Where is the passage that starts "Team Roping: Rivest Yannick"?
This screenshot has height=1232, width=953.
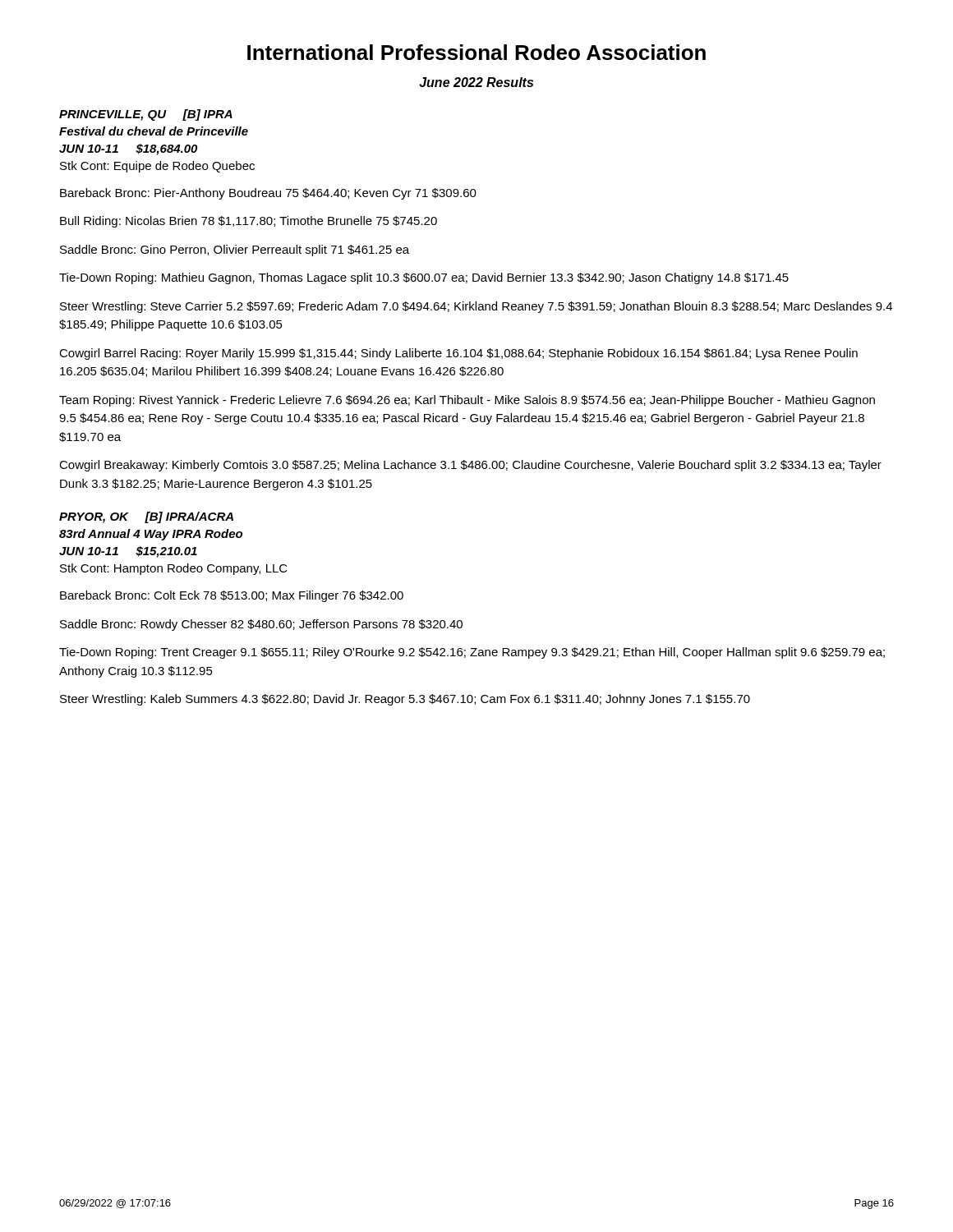point(467,418)
